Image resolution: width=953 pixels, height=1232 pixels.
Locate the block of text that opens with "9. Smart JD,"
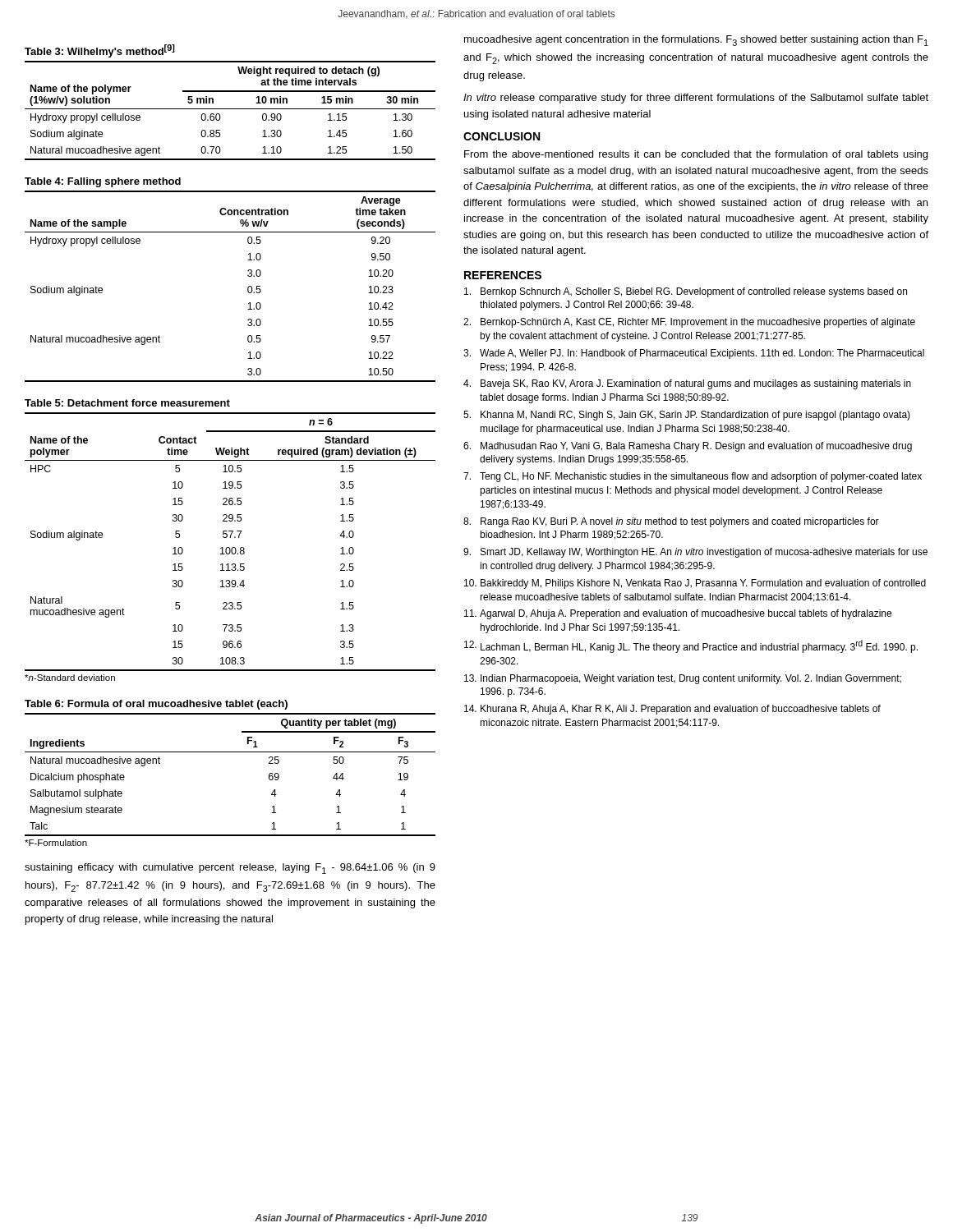(696, 559)
